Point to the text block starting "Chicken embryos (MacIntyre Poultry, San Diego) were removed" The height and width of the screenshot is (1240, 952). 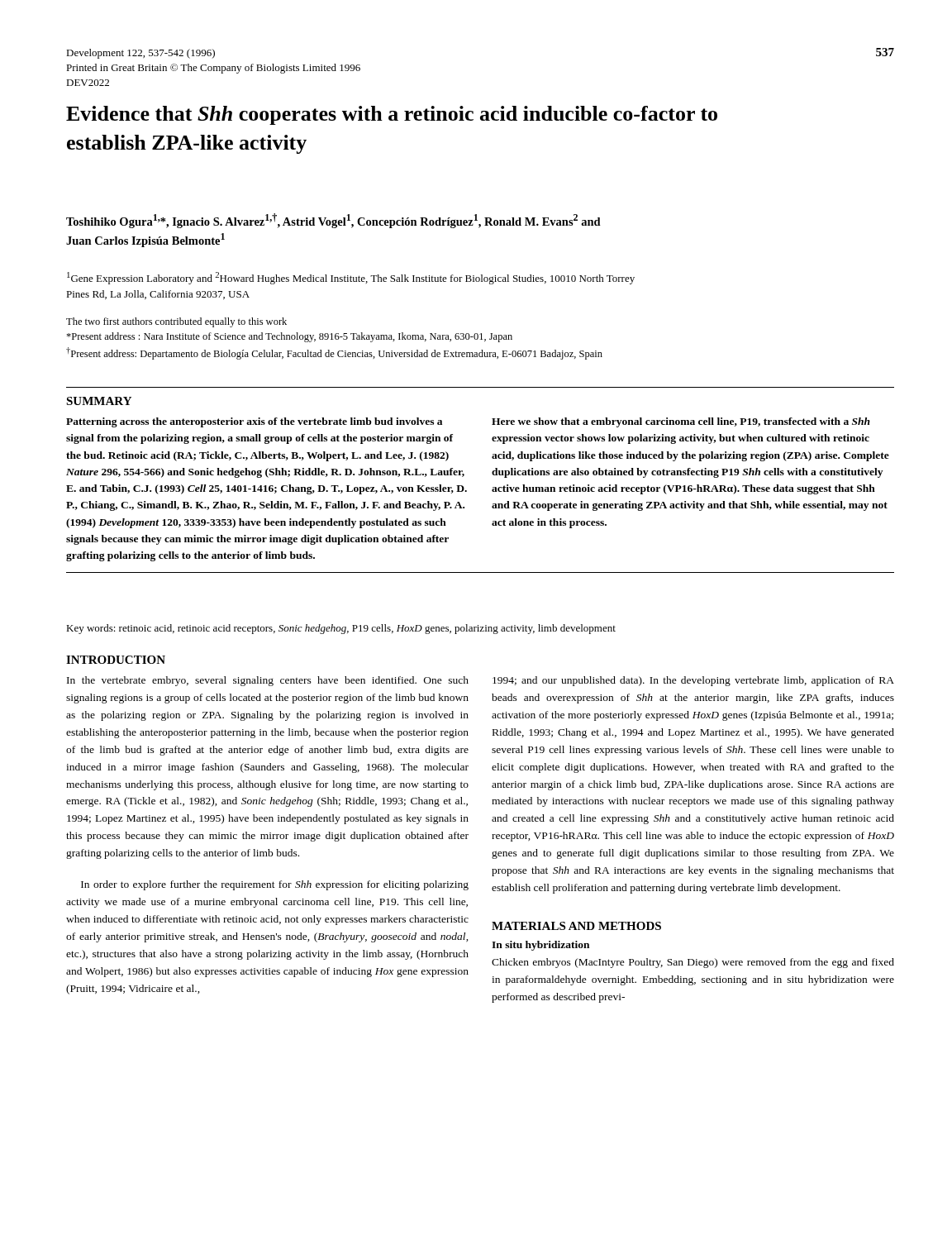point(693,979)
